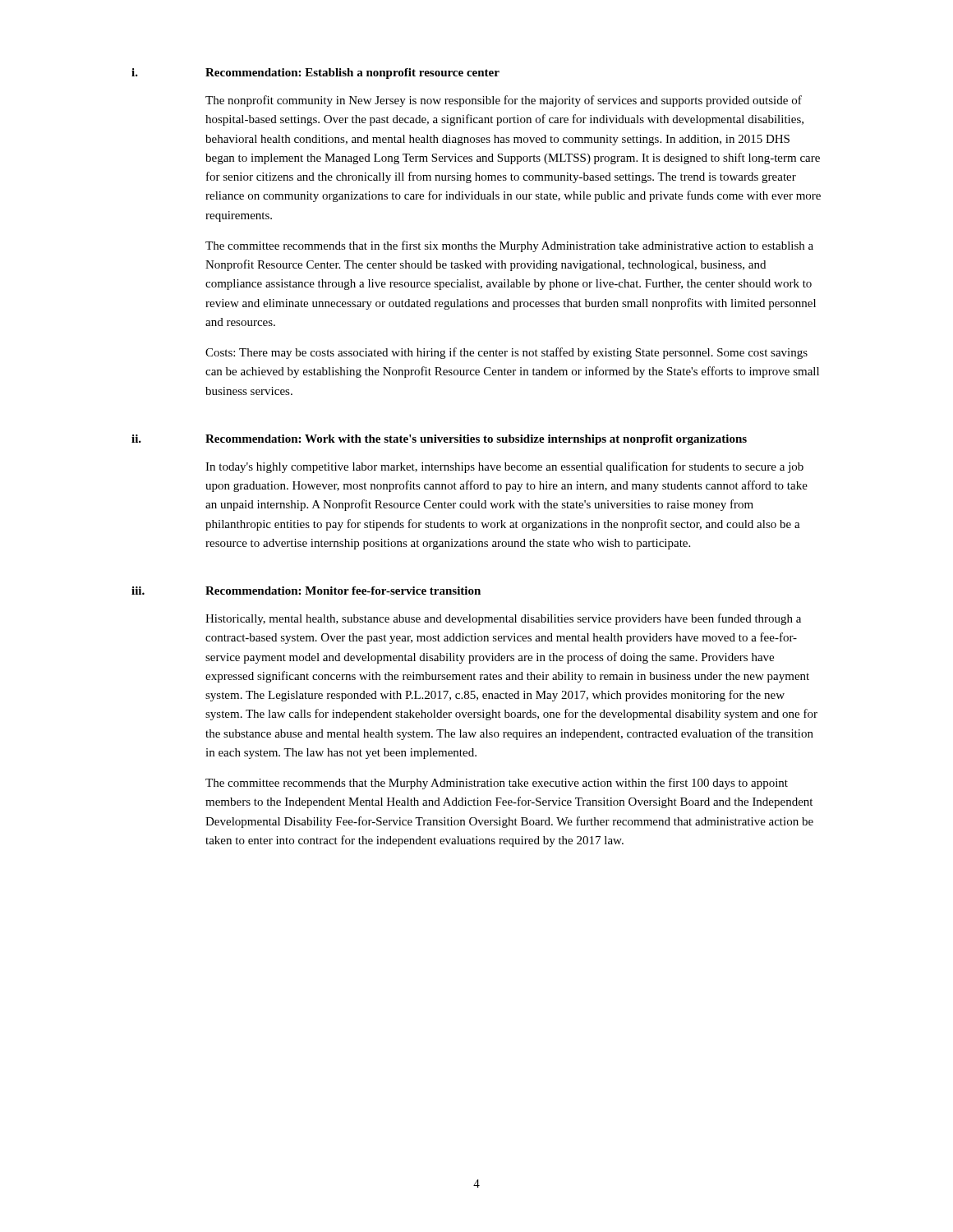The image size is (953, 1232).
Task: Find the region starting "The nonprofit community"
Action: coord(513,158)
